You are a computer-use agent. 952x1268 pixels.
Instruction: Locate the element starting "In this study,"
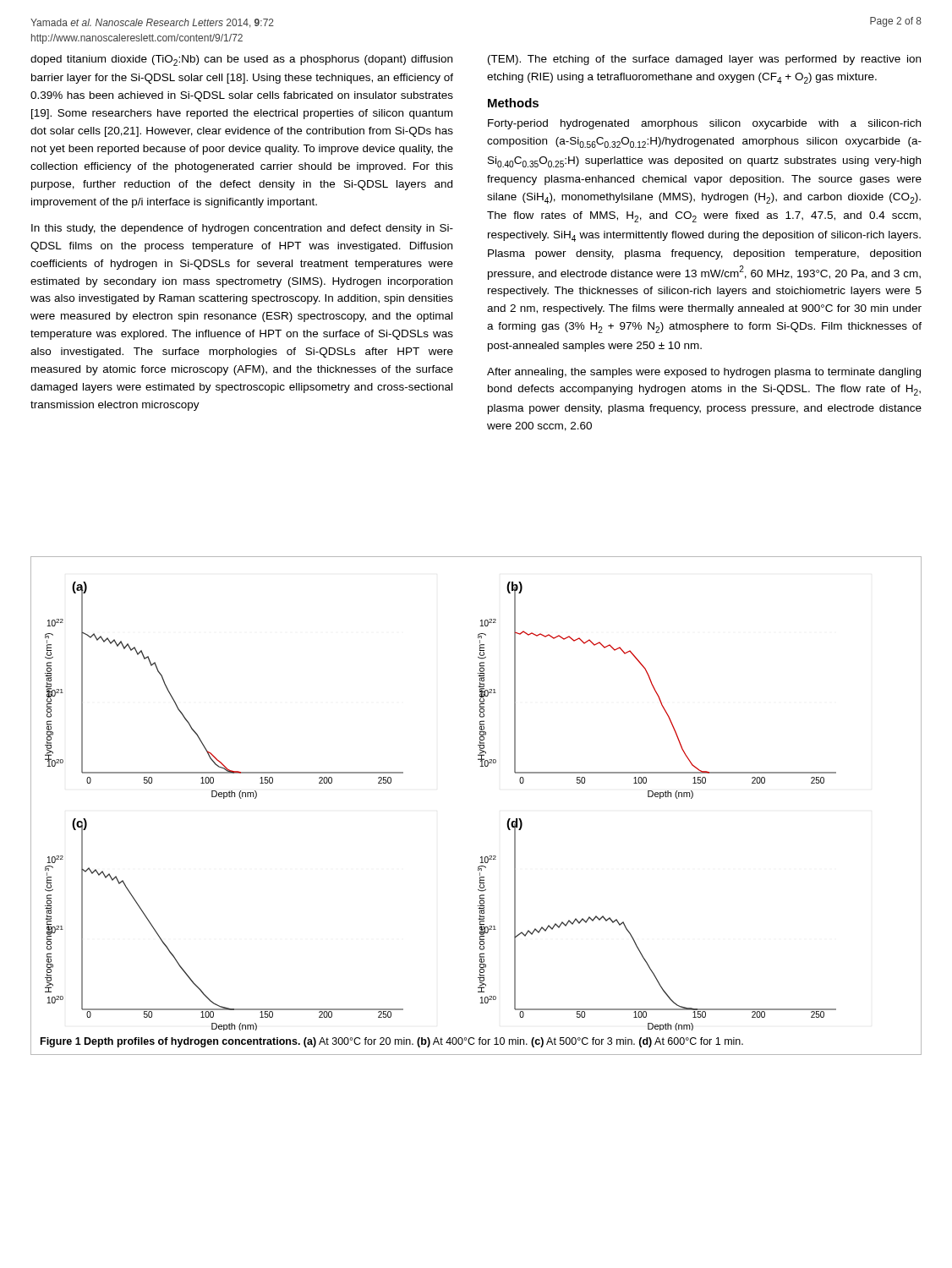[x=242, y=316]
